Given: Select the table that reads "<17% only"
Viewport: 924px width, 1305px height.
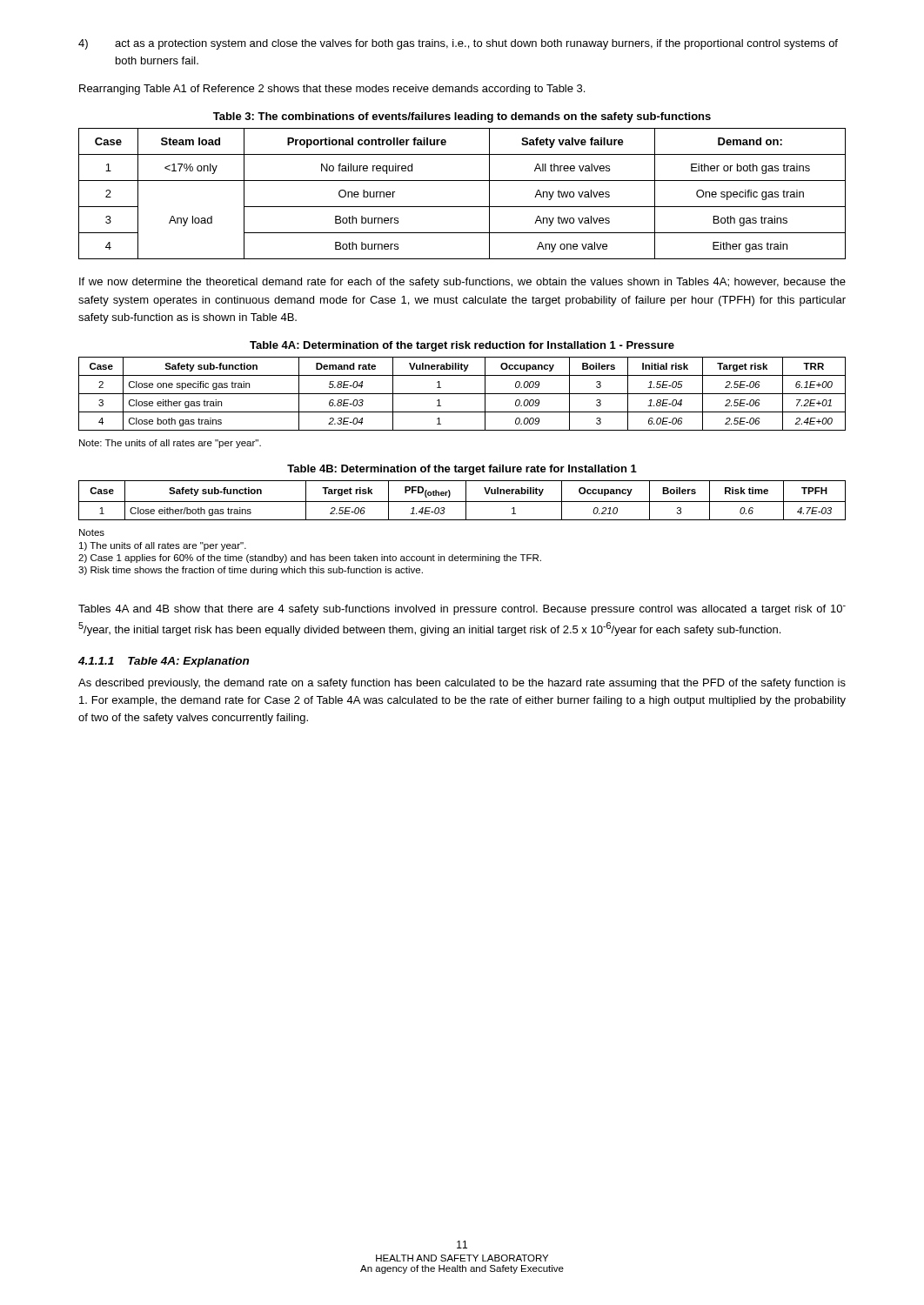Looking at the screenshot, I should pyautogui.click(x=462, y=194).
